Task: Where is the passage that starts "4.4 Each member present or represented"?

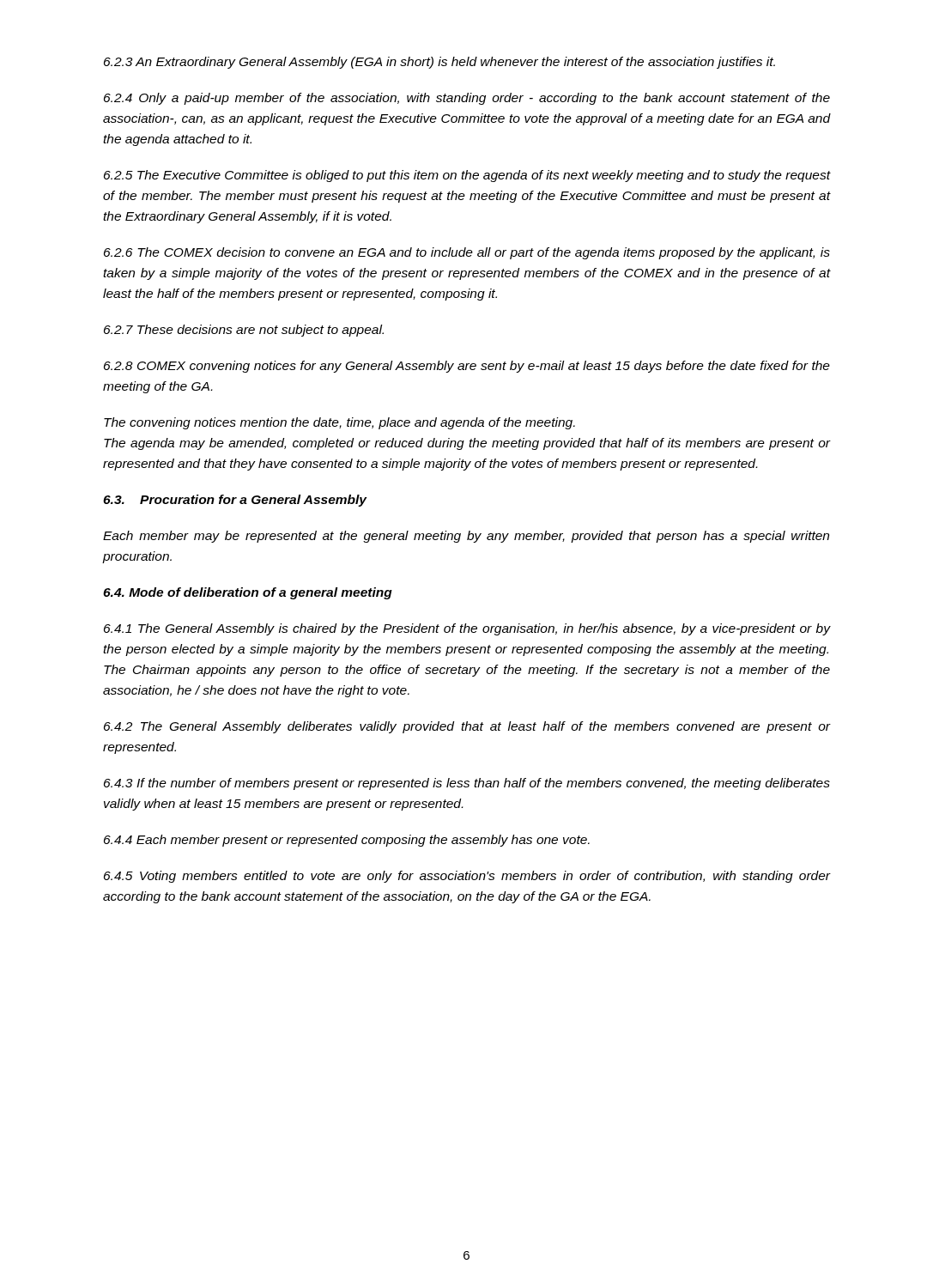Action: [347, 840]
